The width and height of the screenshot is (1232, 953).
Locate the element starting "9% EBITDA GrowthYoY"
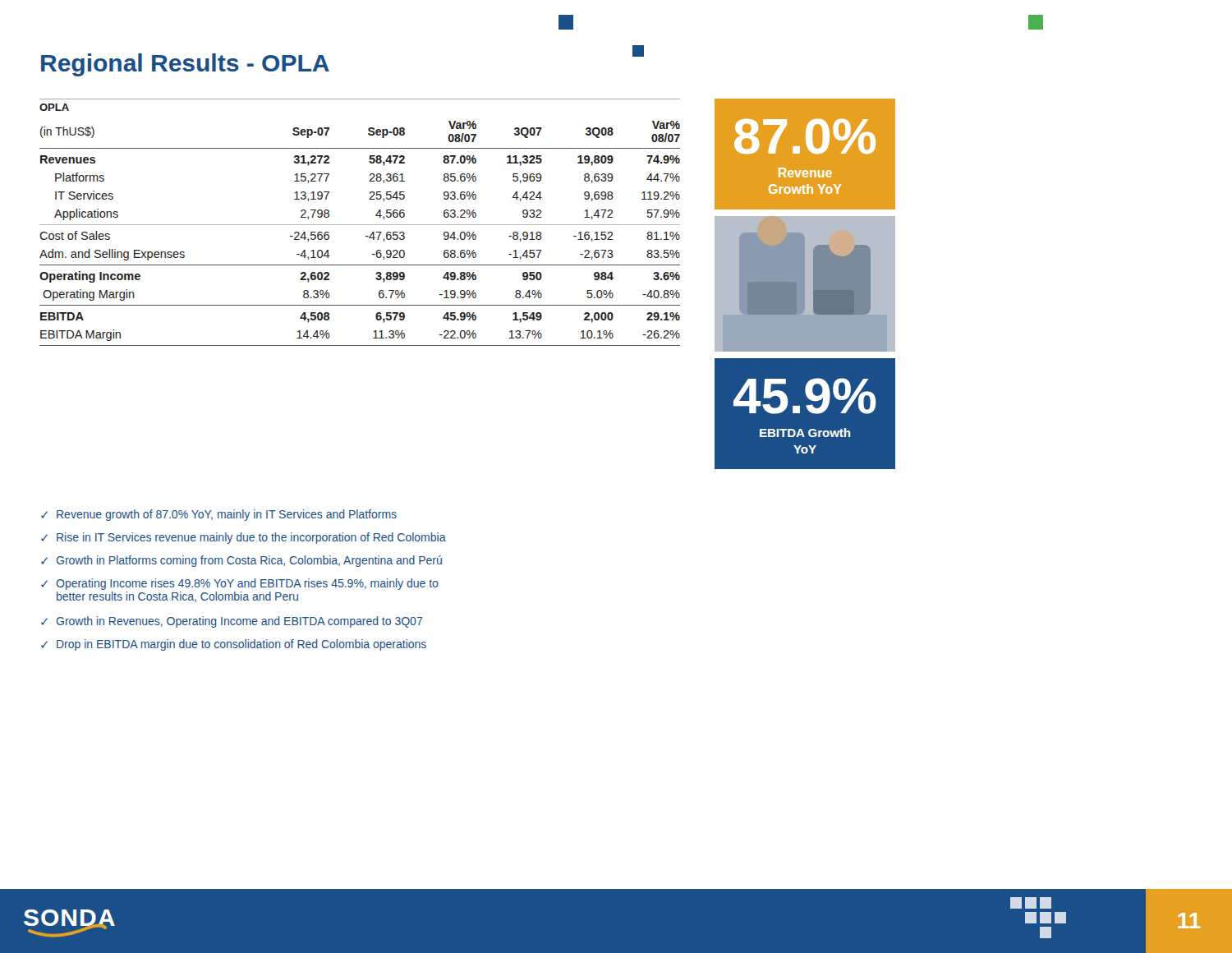click(805, 412)
